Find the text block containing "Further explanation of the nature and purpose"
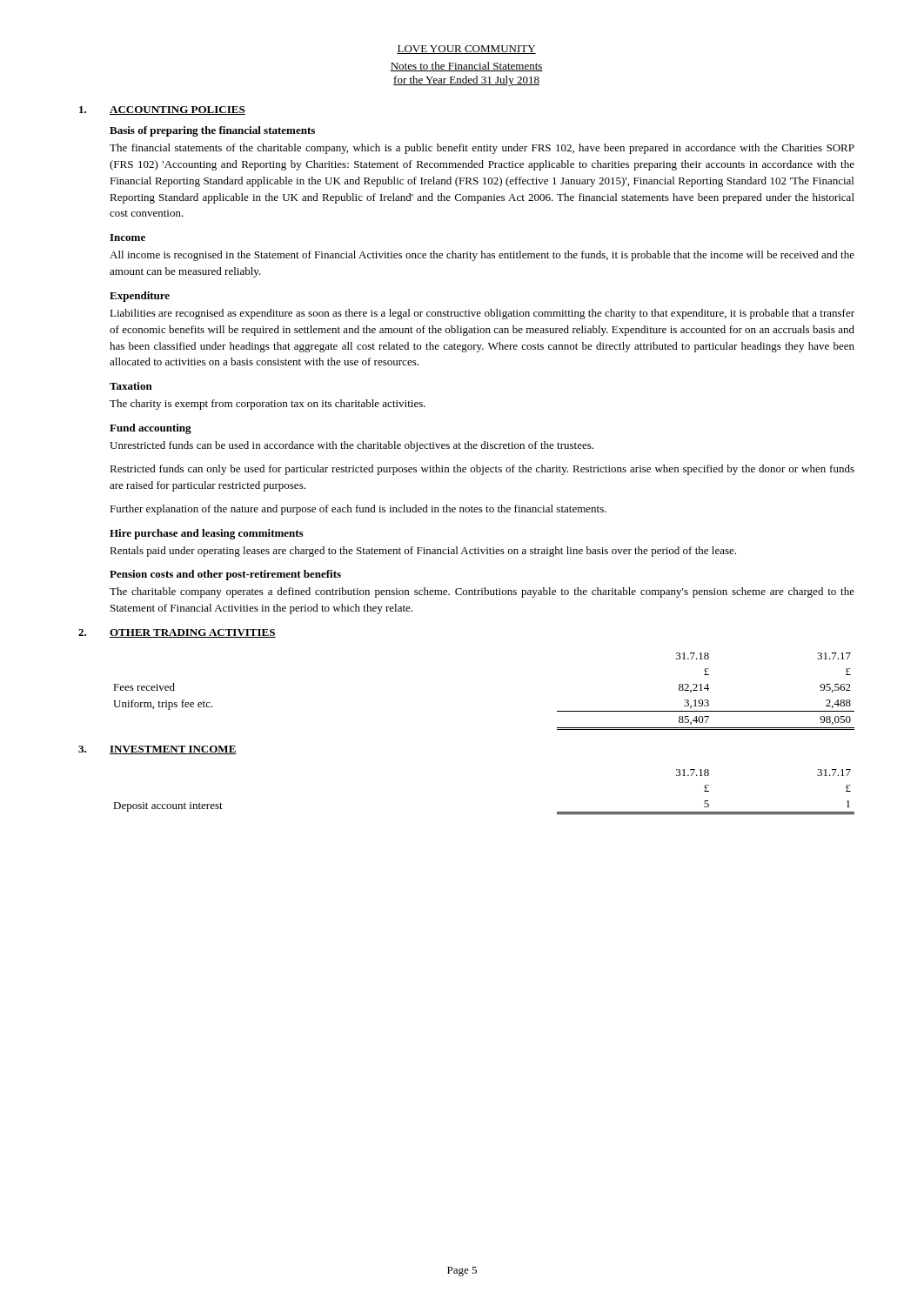The image size is (924, 1305). [358, 508]
